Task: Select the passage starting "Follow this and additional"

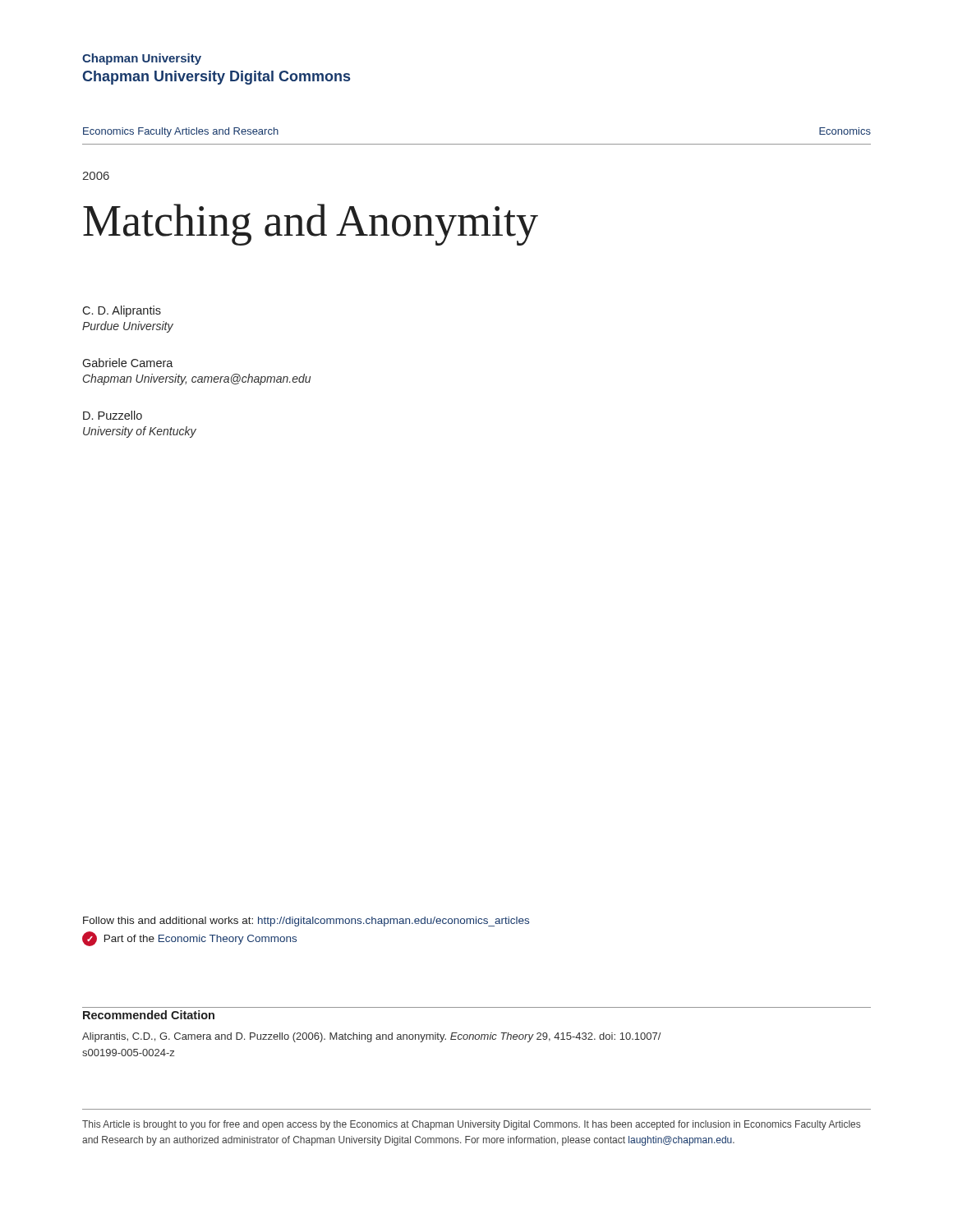Action: (476, 929)
